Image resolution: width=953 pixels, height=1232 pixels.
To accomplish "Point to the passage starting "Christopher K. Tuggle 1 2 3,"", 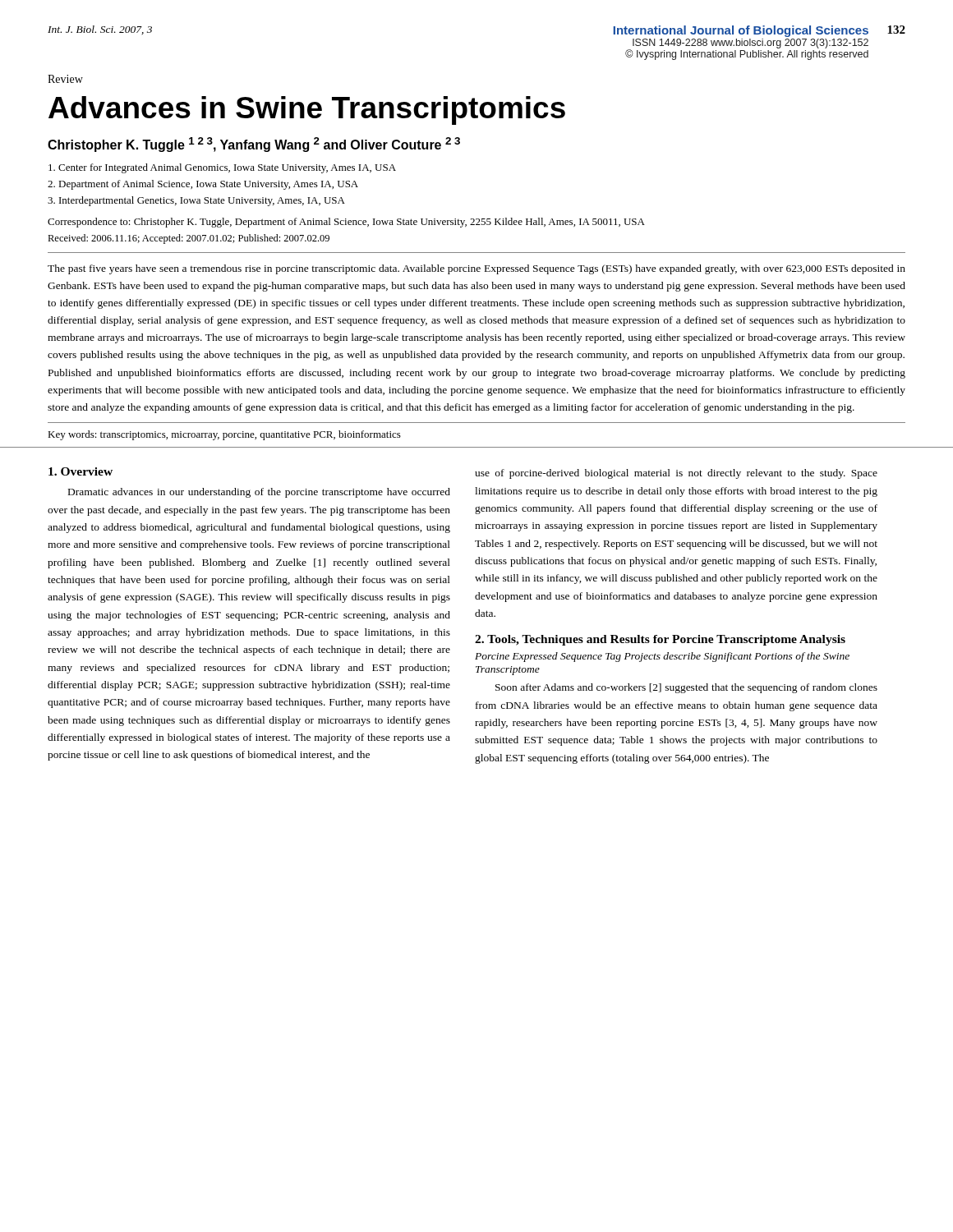I will click(254, 143).
